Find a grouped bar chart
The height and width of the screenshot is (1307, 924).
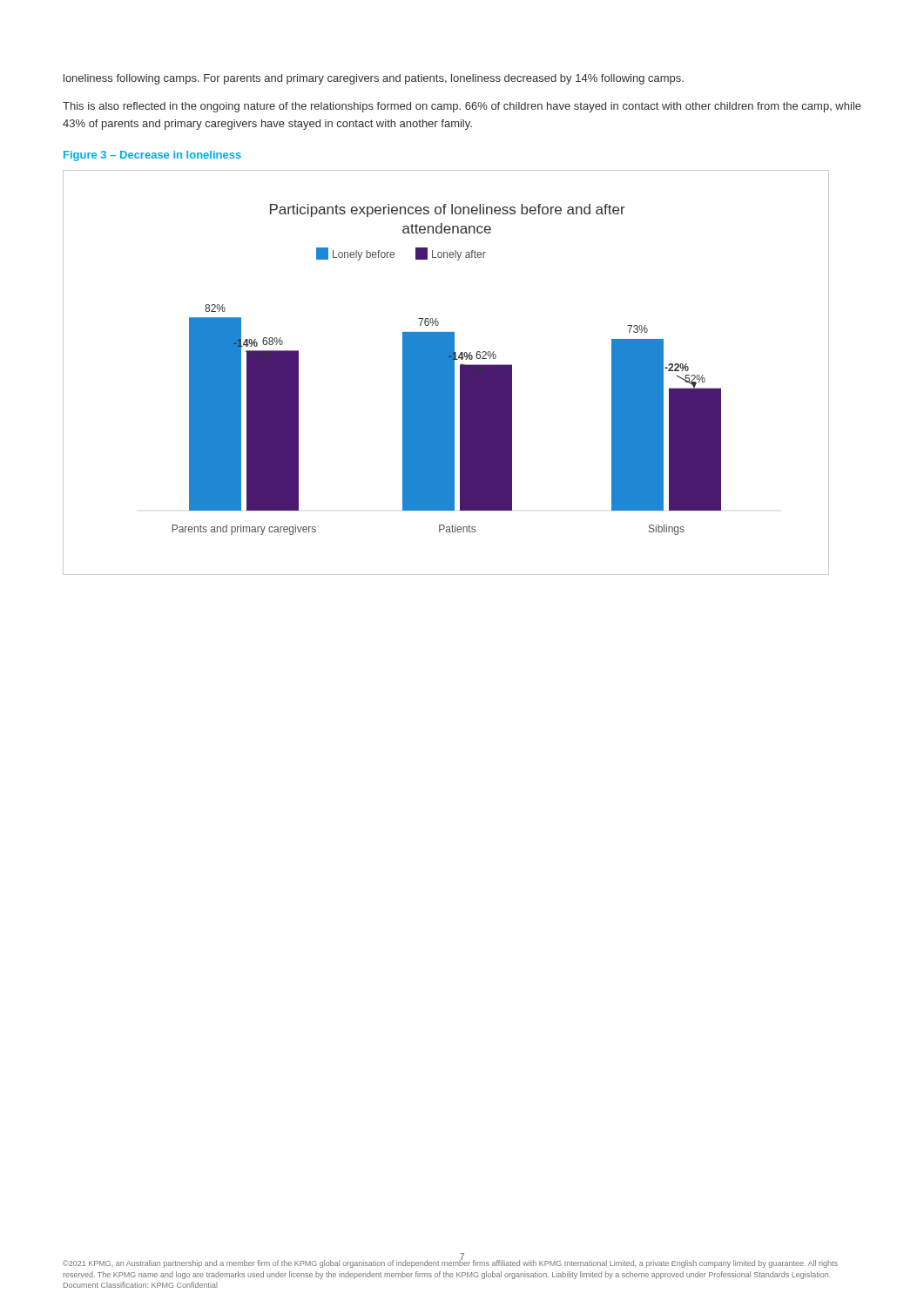[446, 373]
